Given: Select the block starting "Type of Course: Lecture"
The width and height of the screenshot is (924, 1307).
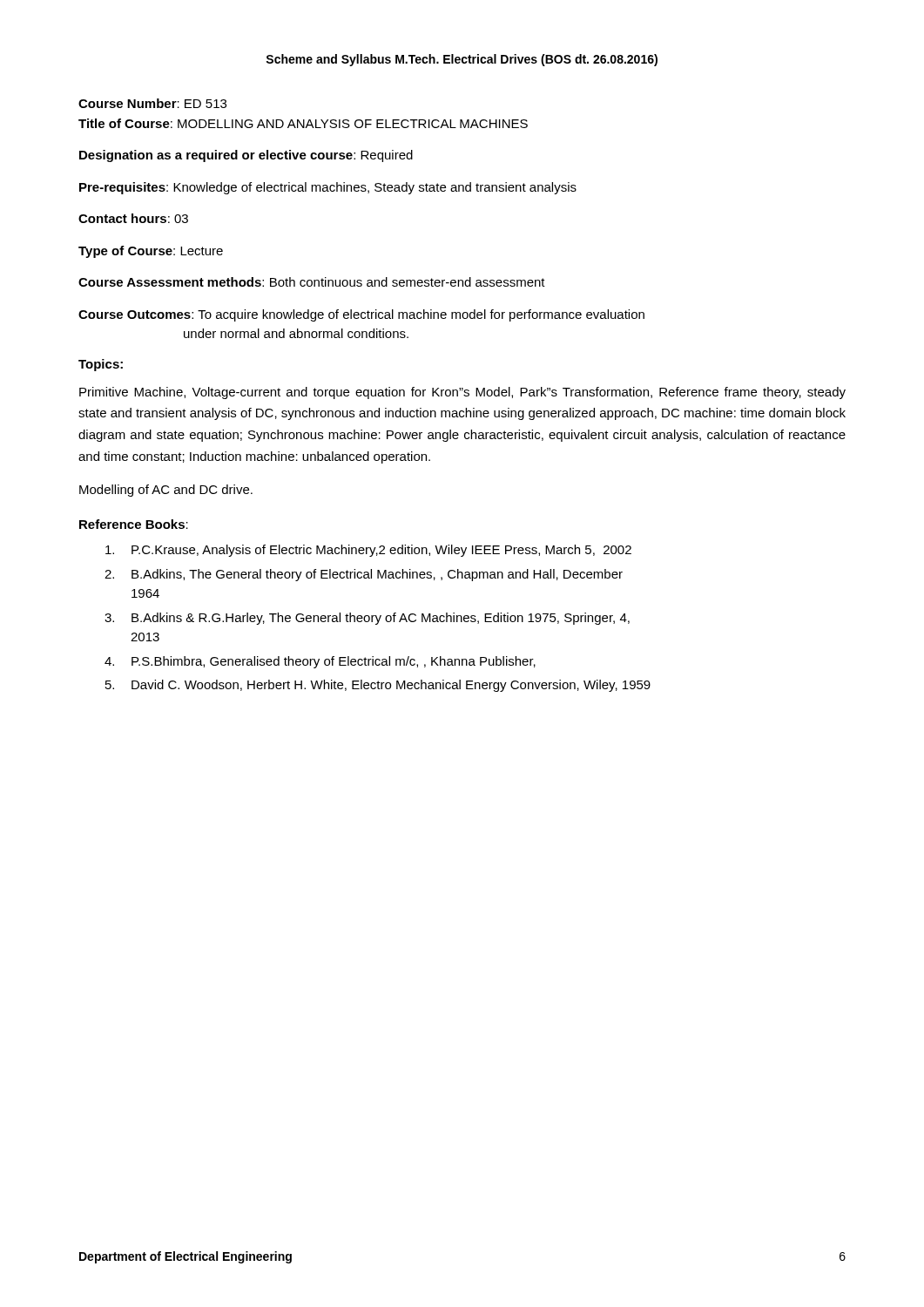Looking at the screenshot, I should tap(151, 250).
